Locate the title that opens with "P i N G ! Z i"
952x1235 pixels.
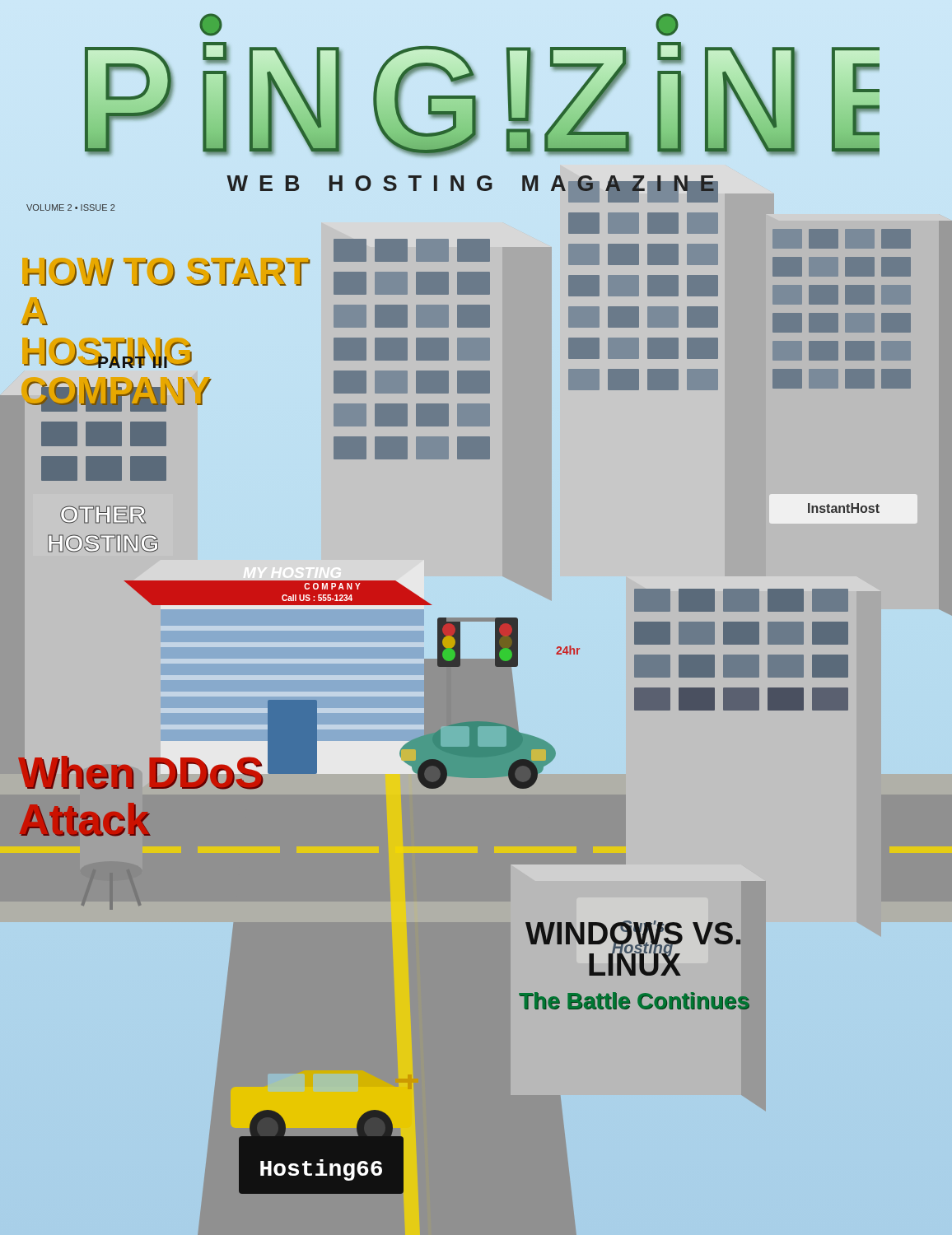(497, 88)
